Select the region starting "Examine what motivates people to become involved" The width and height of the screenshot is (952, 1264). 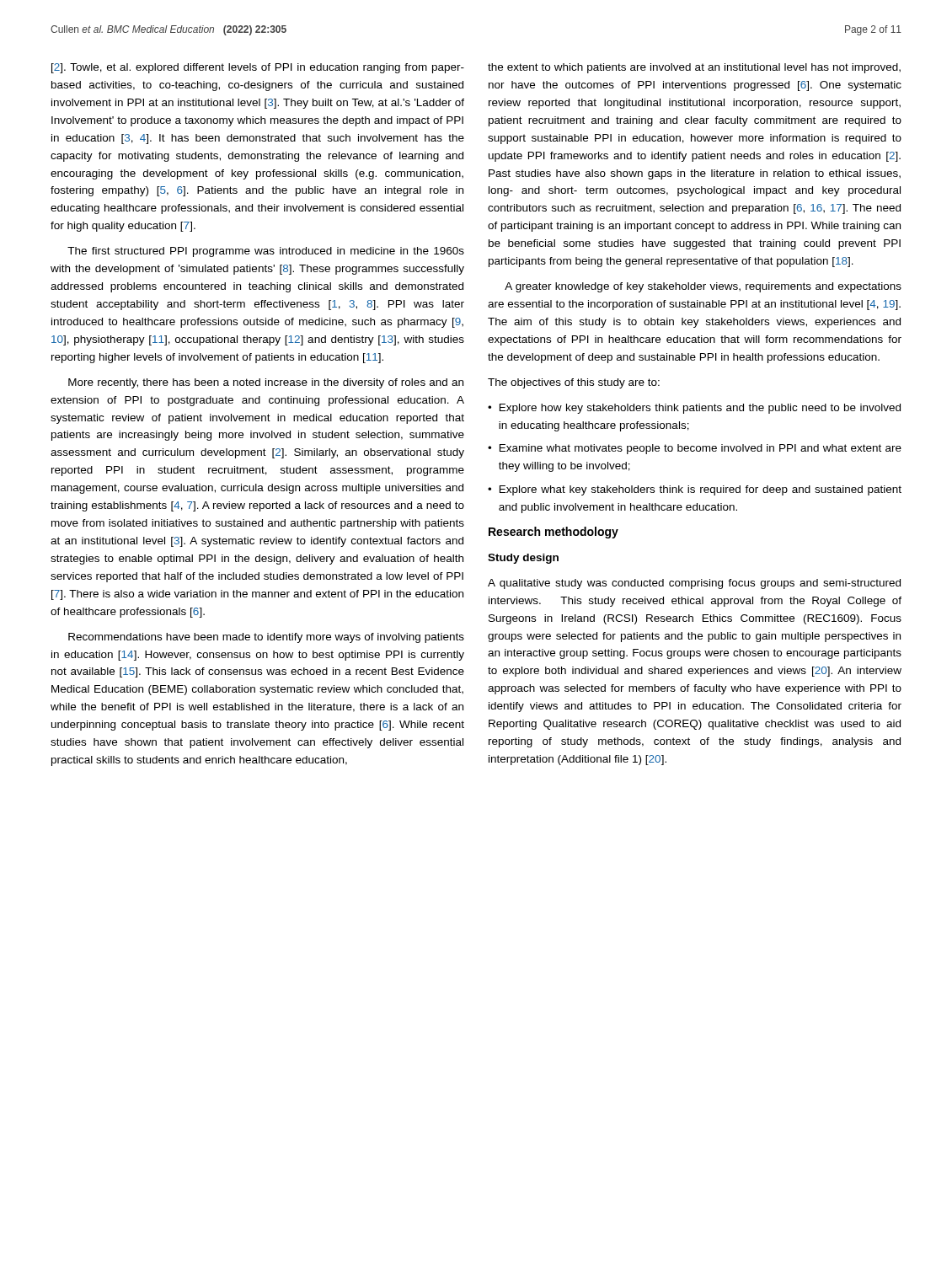pos(700,457)
